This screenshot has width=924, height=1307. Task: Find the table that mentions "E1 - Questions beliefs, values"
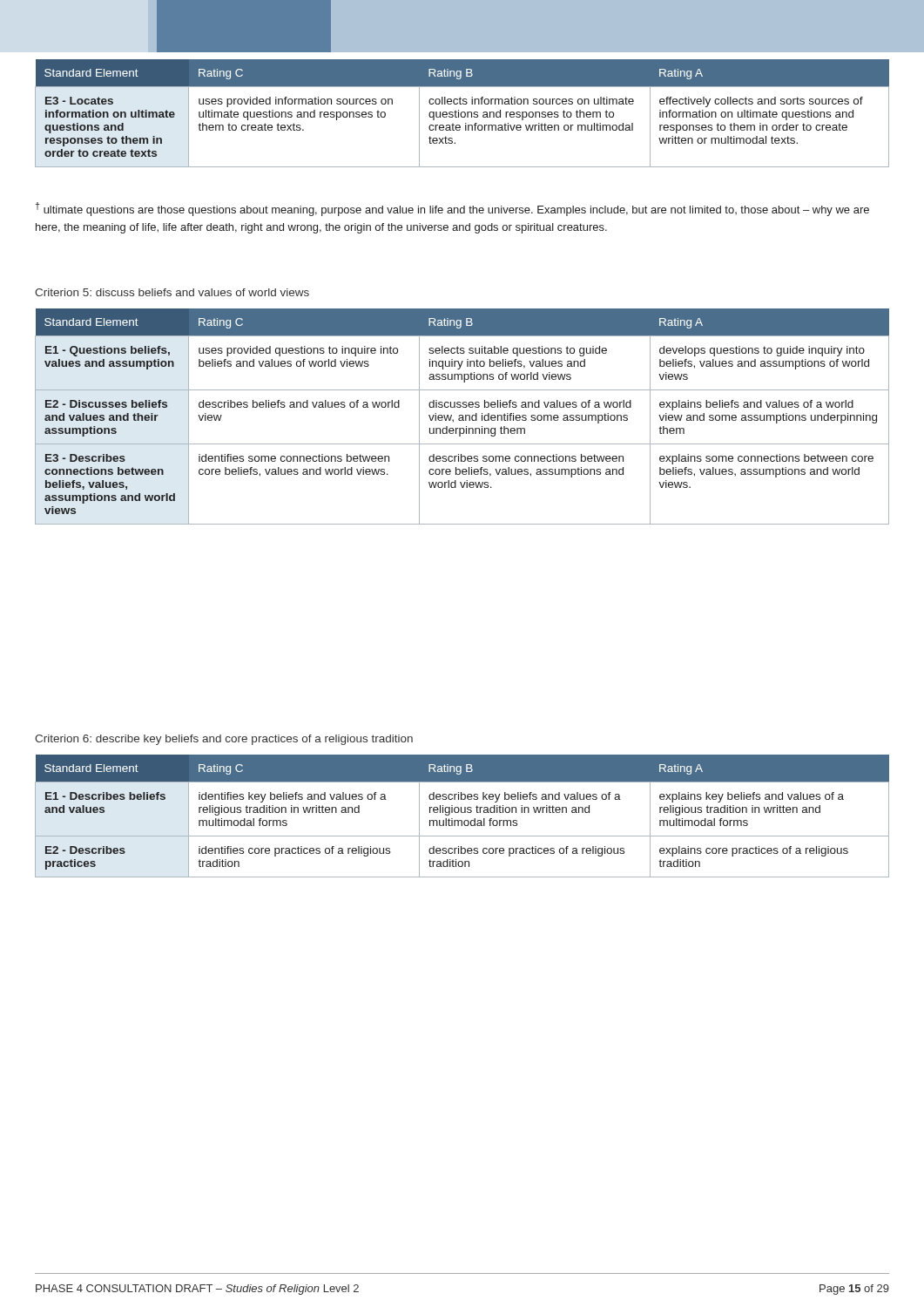coord(462,416)
